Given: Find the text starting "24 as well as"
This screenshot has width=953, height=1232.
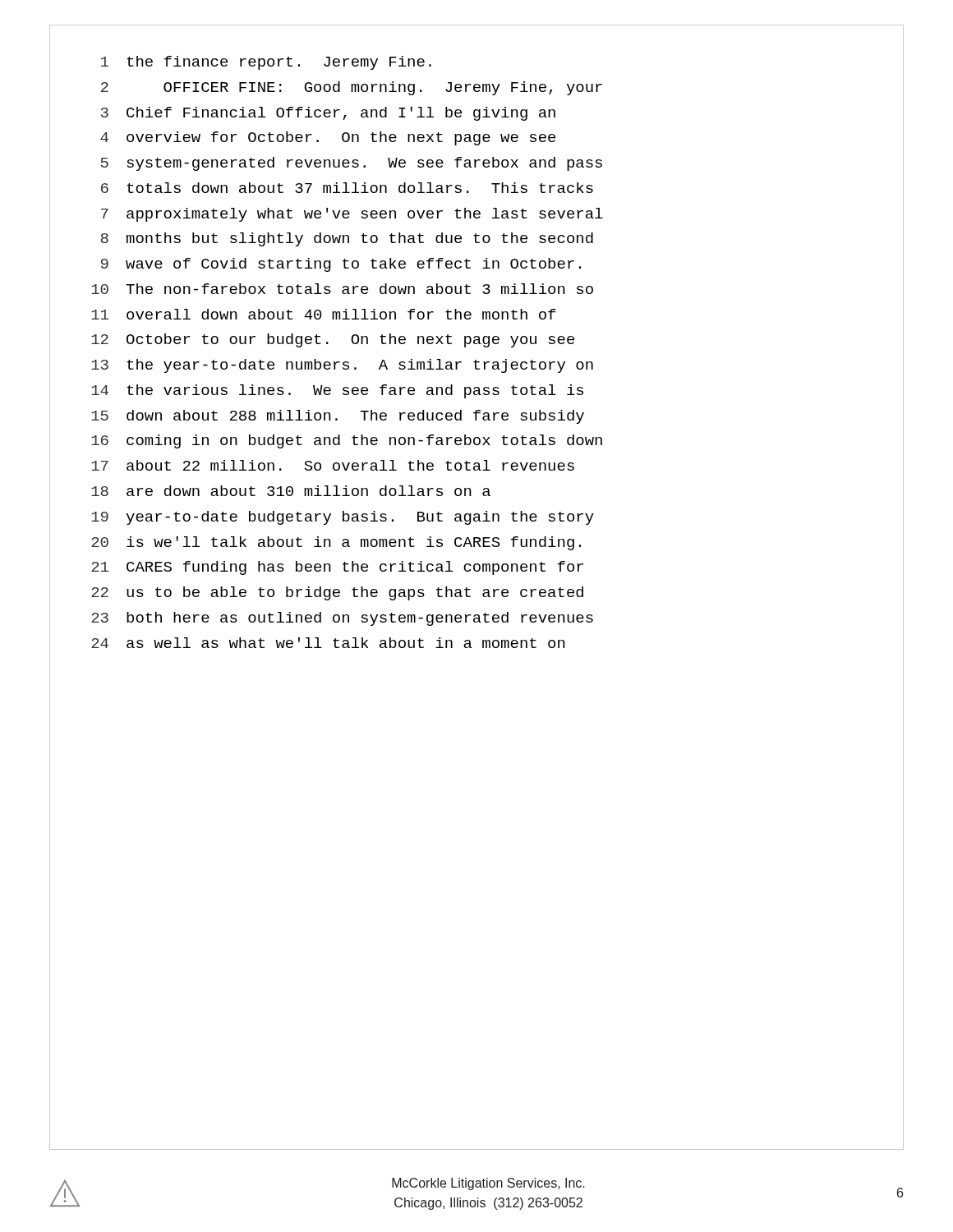Looking at the screenshot, I should (x=468, y=644).
